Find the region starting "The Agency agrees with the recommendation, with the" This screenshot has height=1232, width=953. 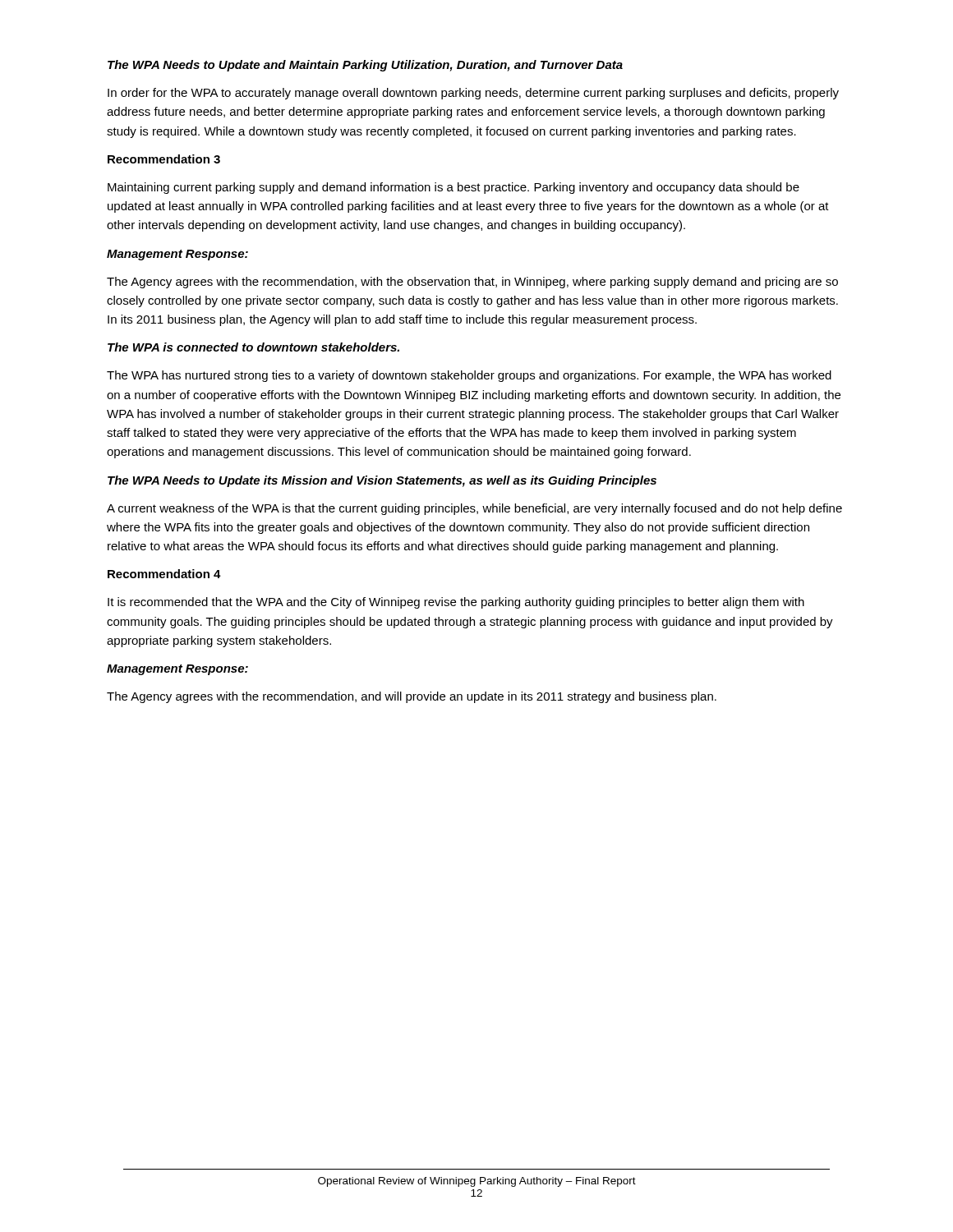click(476, 300)
